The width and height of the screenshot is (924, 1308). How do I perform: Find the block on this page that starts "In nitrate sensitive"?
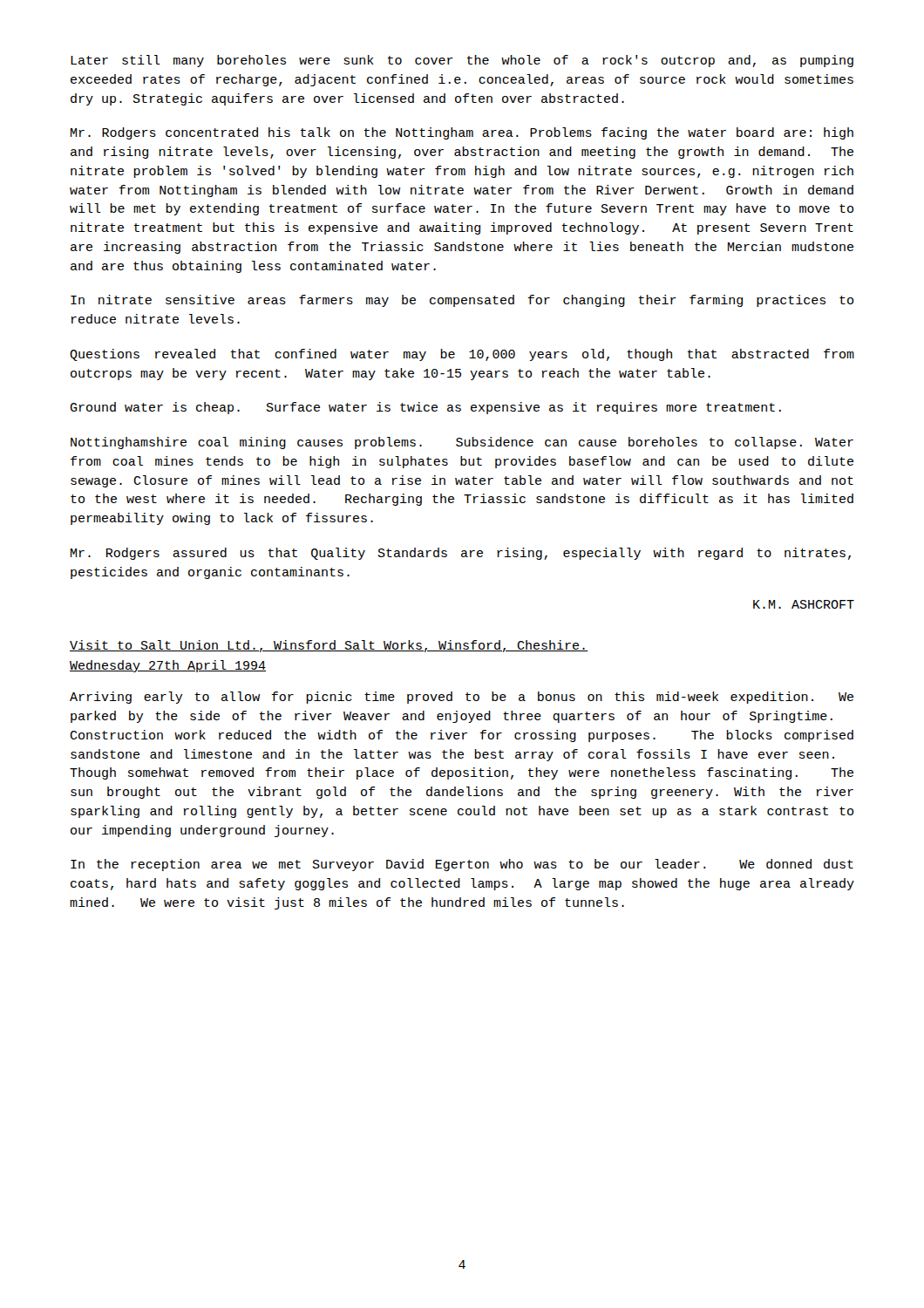(462, 311)
